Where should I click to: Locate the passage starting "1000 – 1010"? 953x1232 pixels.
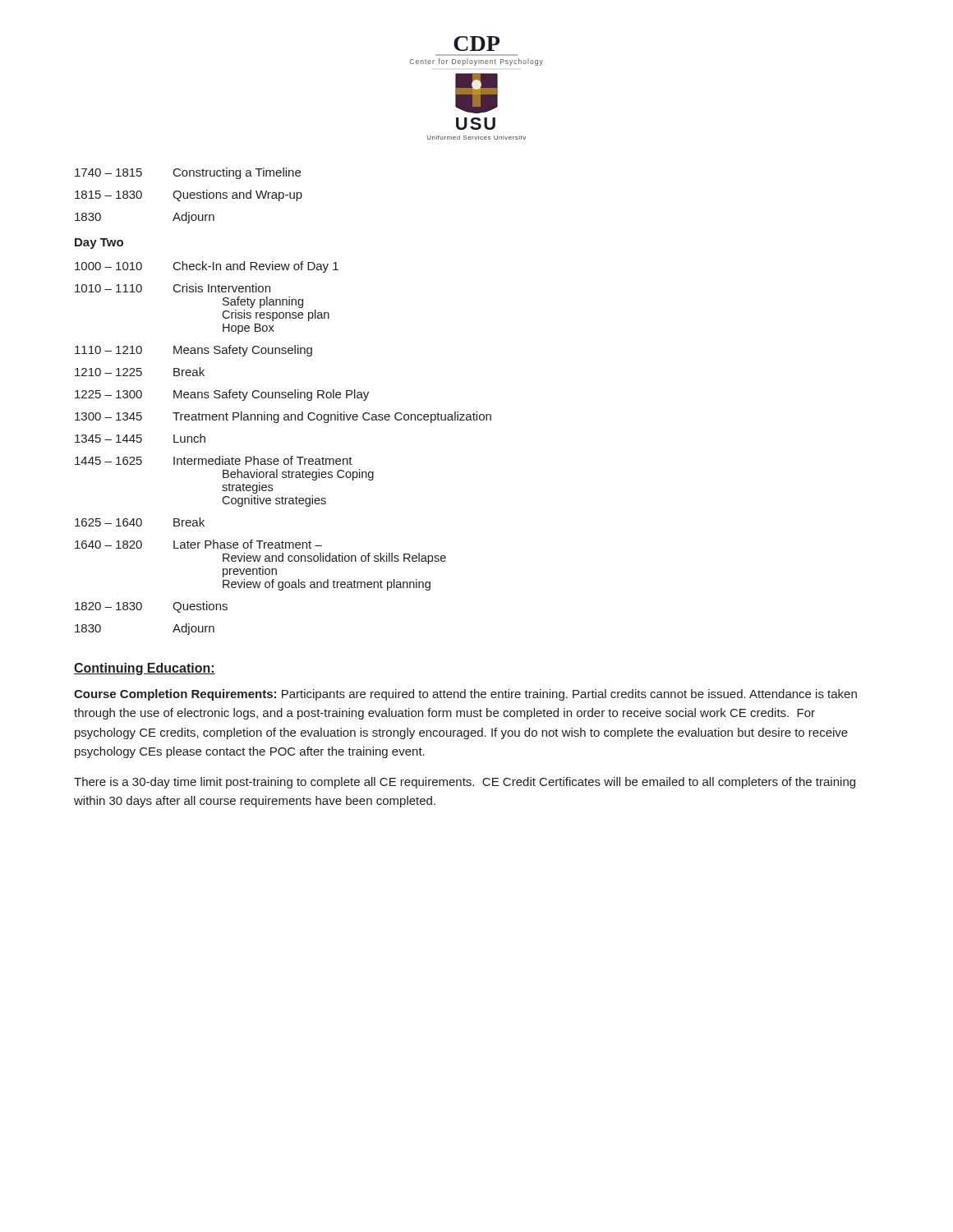click(207, 267)
